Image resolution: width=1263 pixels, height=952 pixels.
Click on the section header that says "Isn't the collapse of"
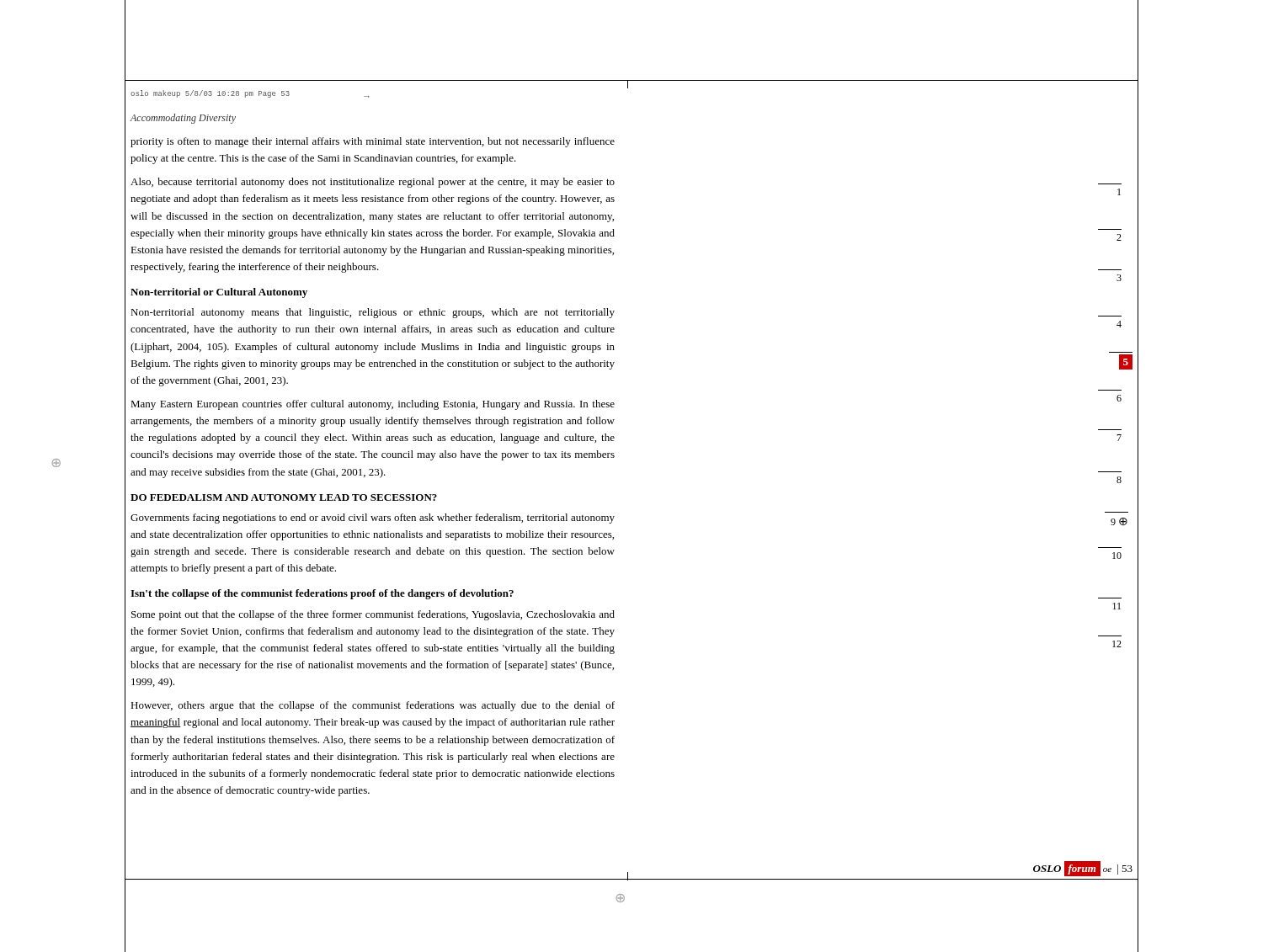point(322,593)
